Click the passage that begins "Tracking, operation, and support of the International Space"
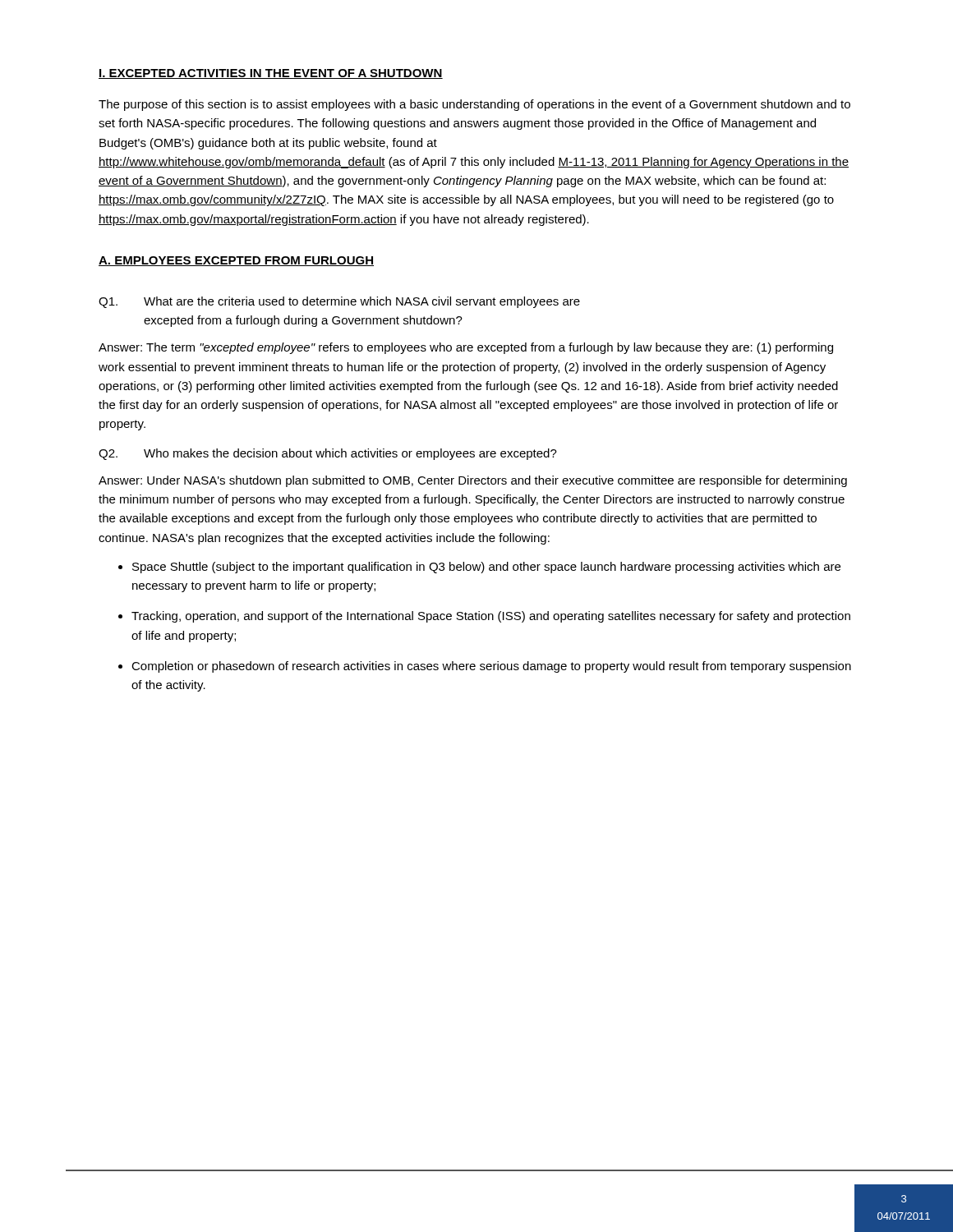The image size is (953, 1232). pyautogui.click(x=491, y=625)
